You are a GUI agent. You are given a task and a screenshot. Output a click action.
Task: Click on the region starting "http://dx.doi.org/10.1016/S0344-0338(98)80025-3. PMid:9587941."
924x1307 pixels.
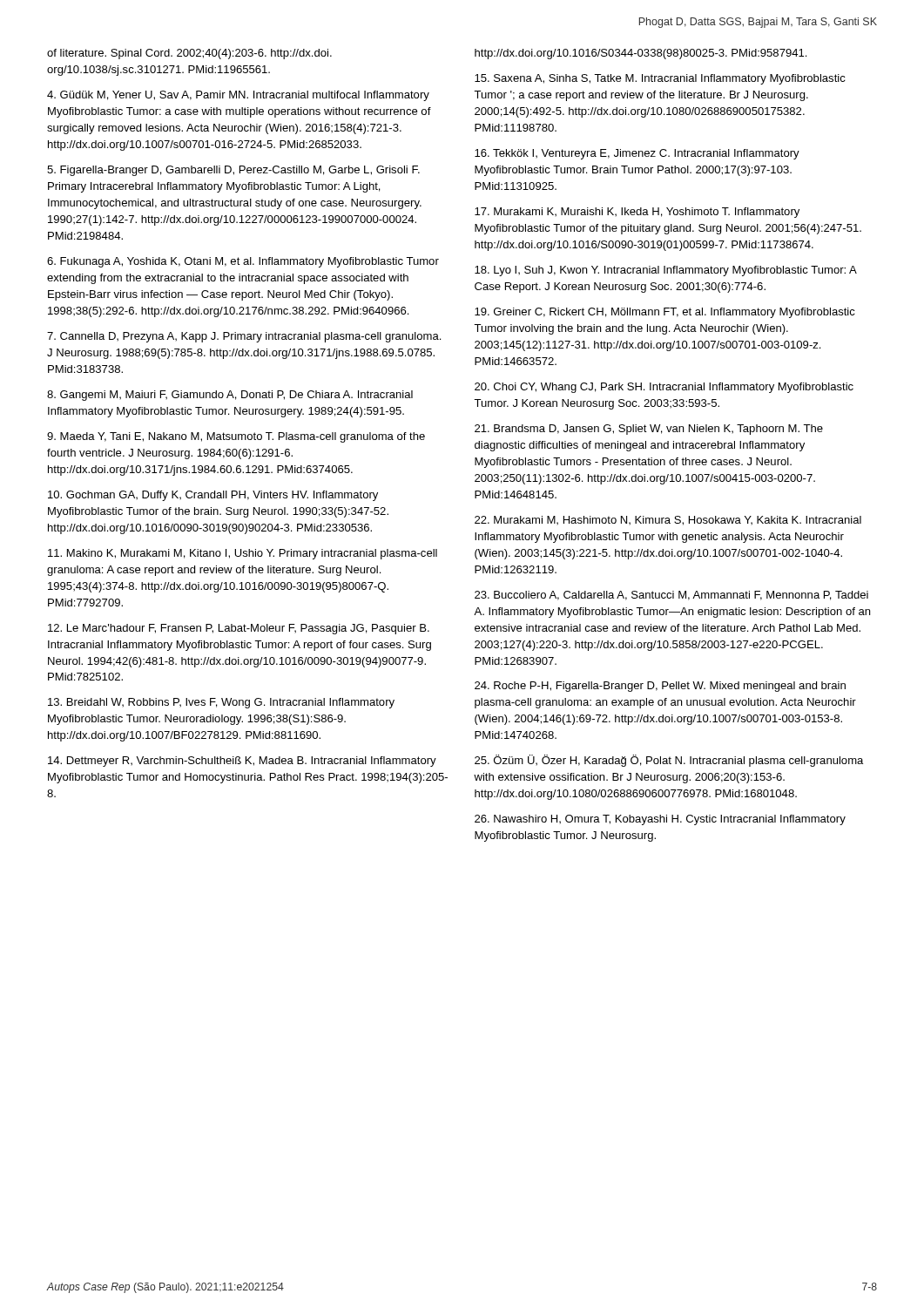click(676, 54)
